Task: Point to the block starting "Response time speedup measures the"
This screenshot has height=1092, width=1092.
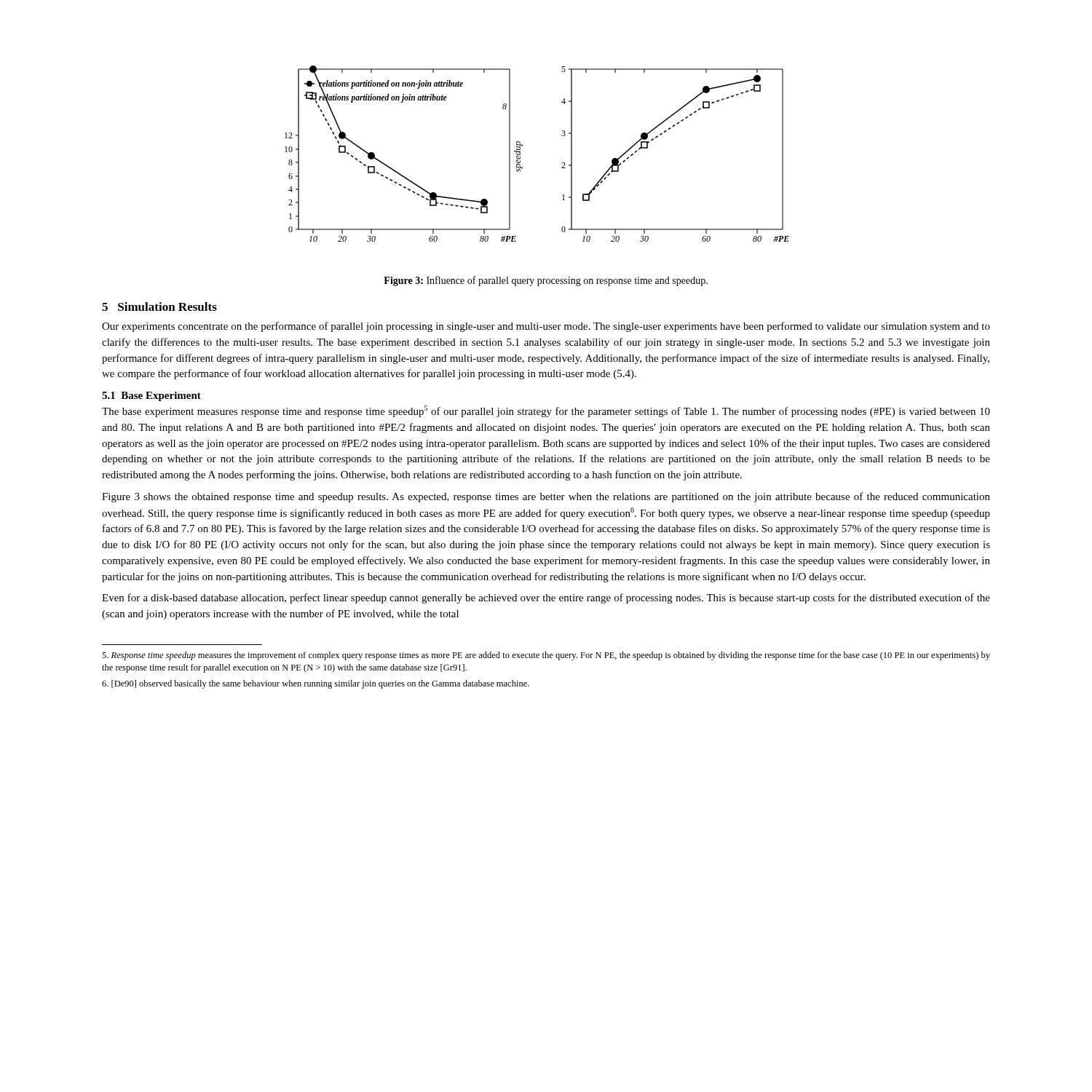Action: (x=546, y=662)
